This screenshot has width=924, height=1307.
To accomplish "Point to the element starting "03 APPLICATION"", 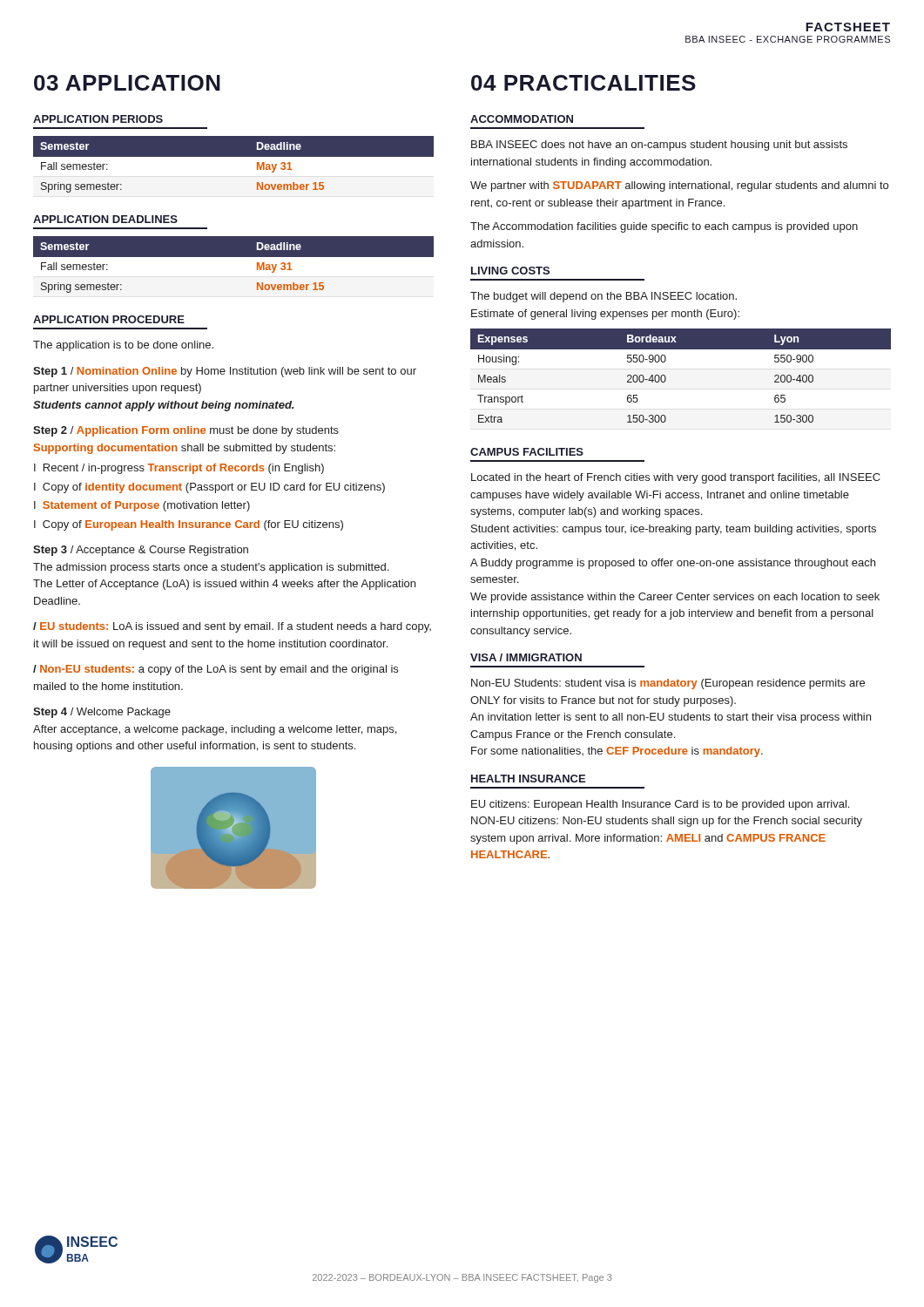I will pyautogui.click(x=127, y=83).
